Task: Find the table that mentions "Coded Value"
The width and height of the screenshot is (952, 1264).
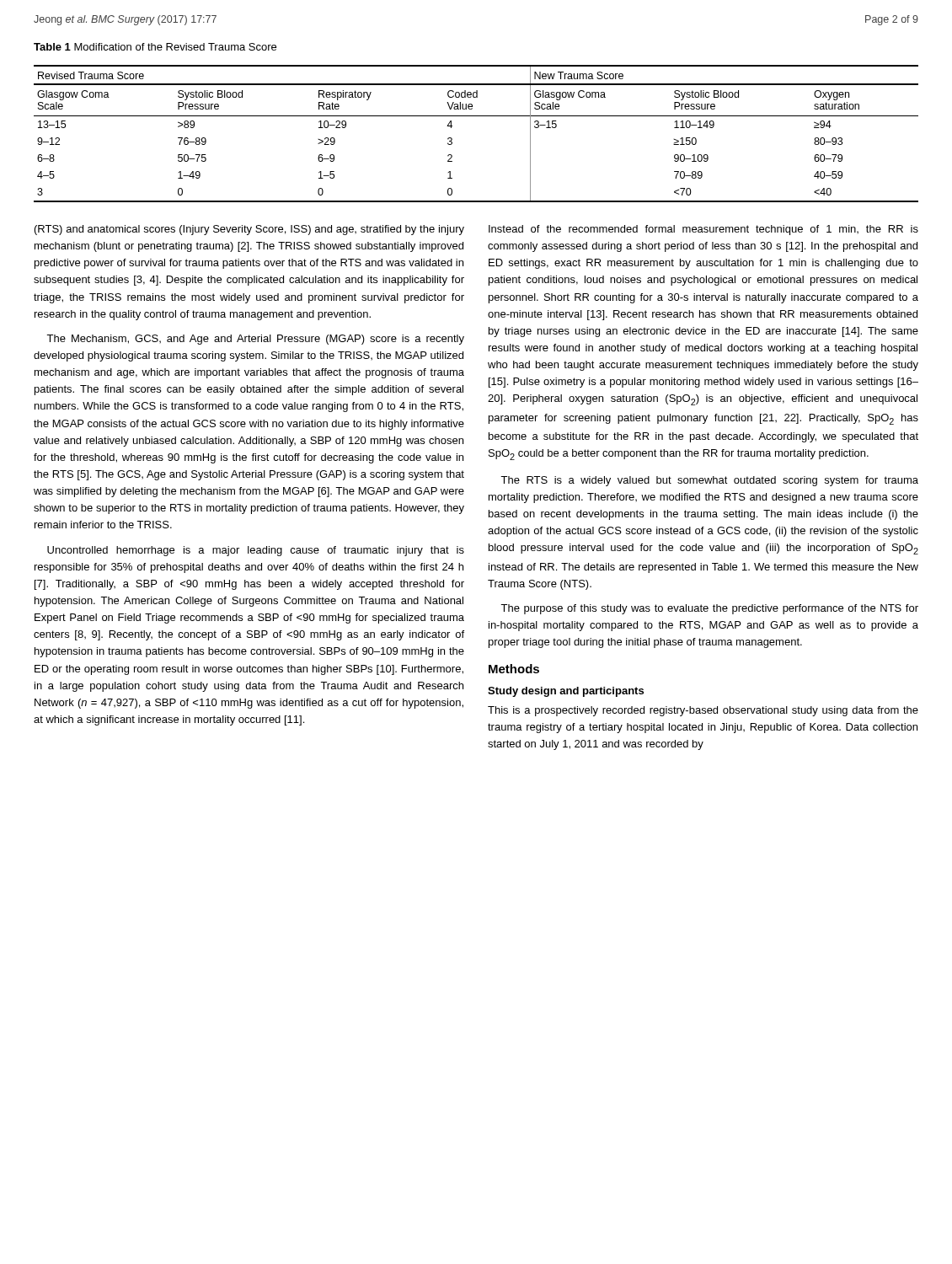Action: tap(476, 129)
